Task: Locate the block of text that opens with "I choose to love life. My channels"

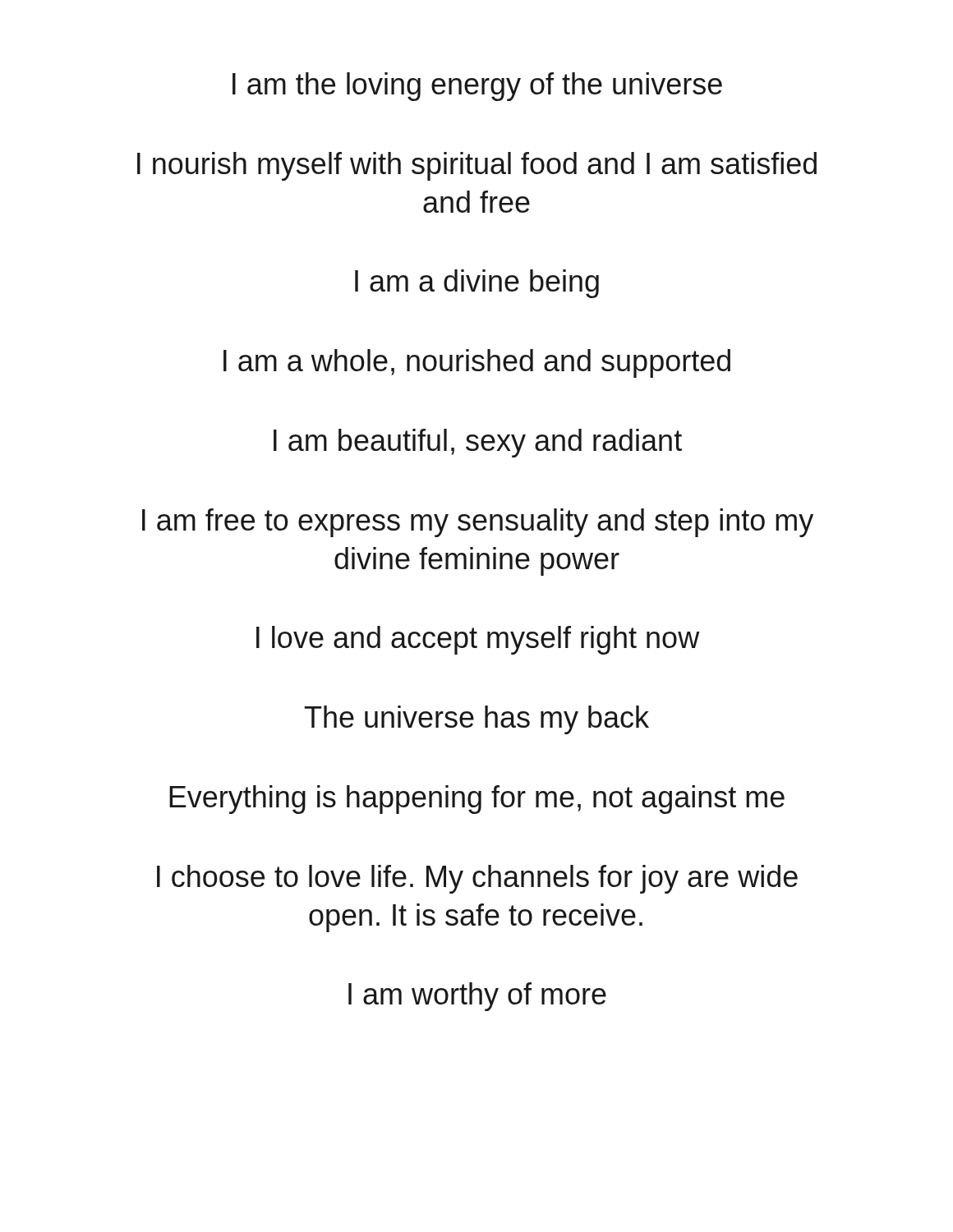Action: (476, 896)
